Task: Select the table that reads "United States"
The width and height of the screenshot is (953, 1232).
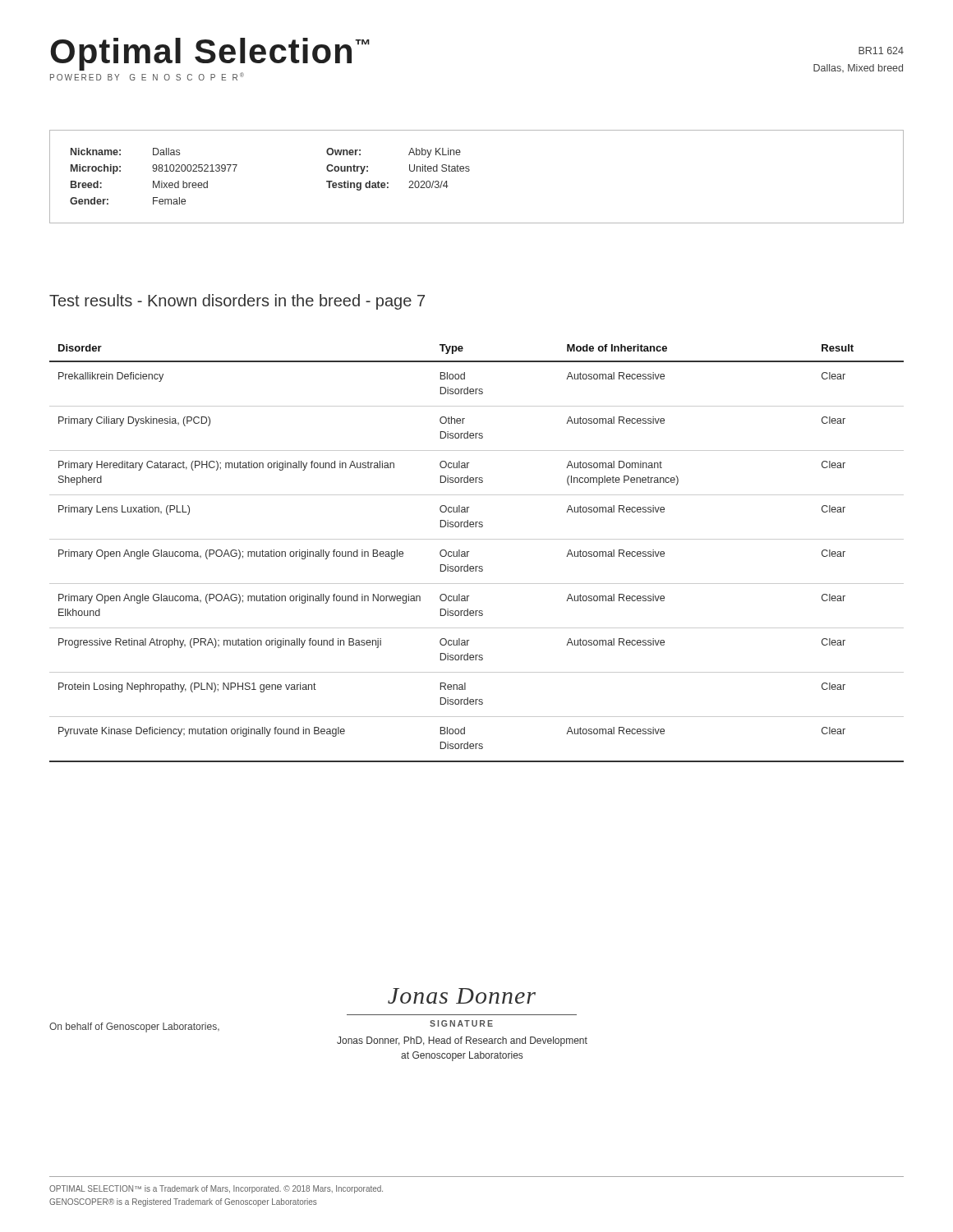Action: point(476,177)
